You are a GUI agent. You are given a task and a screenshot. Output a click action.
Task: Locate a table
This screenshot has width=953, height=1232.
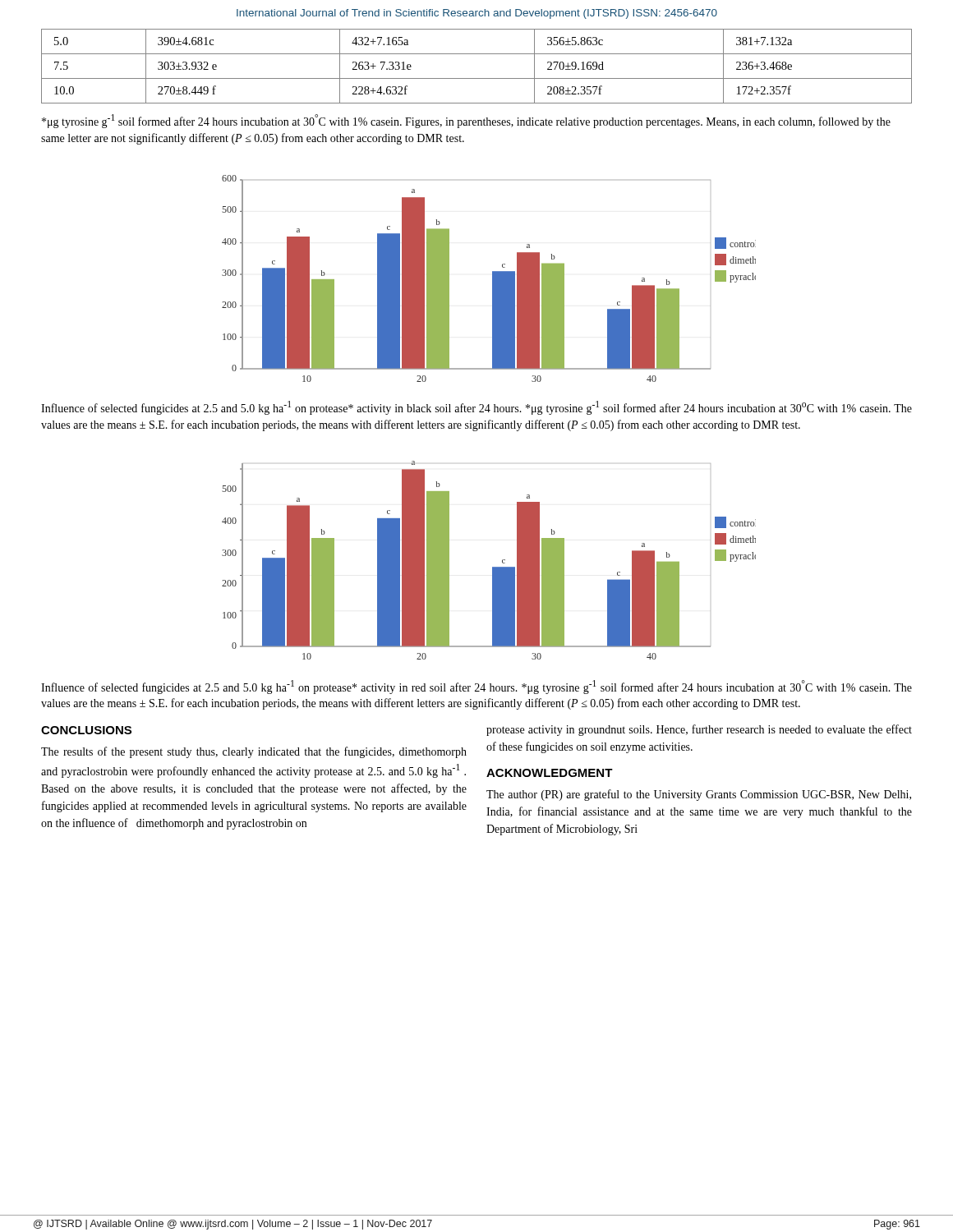[476, 66]
